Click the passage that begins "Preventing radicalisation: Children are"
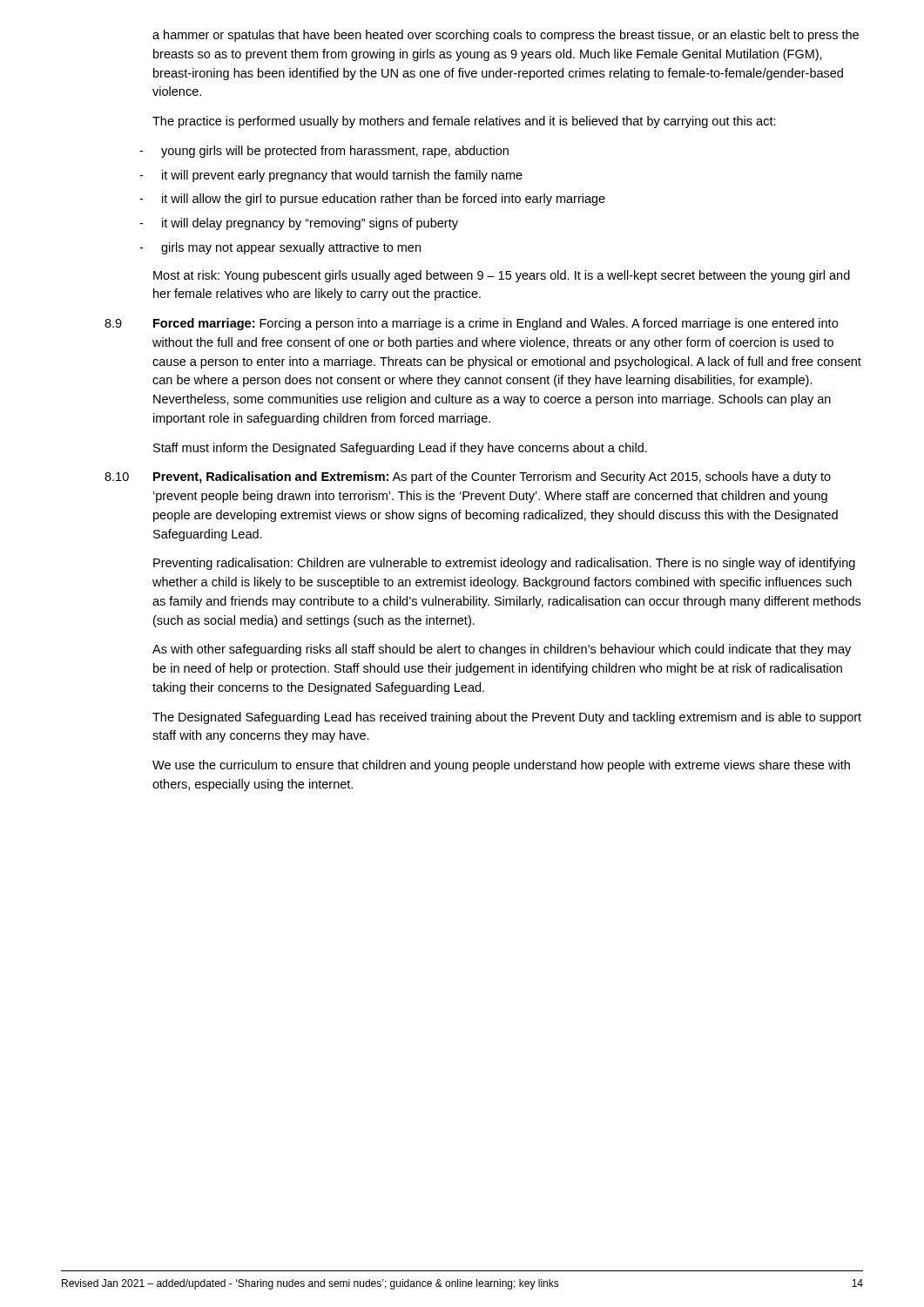924x1307 pixels. pyautogui.click(x=507, y=592)
